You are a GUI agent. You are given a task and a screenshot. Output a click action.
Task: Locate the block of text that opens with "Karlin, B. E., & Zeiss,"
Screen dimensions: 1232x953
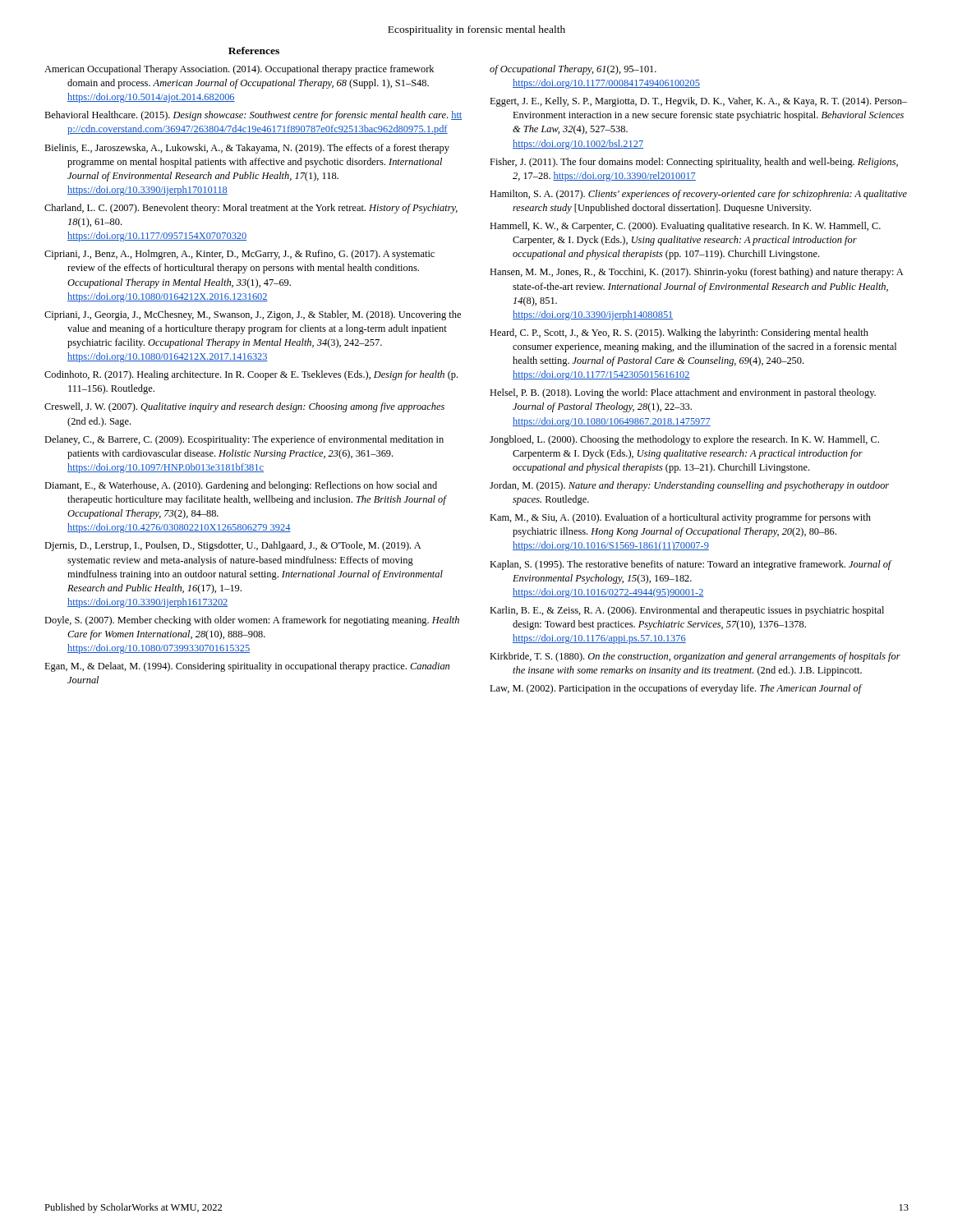click(x=687, y=624)
